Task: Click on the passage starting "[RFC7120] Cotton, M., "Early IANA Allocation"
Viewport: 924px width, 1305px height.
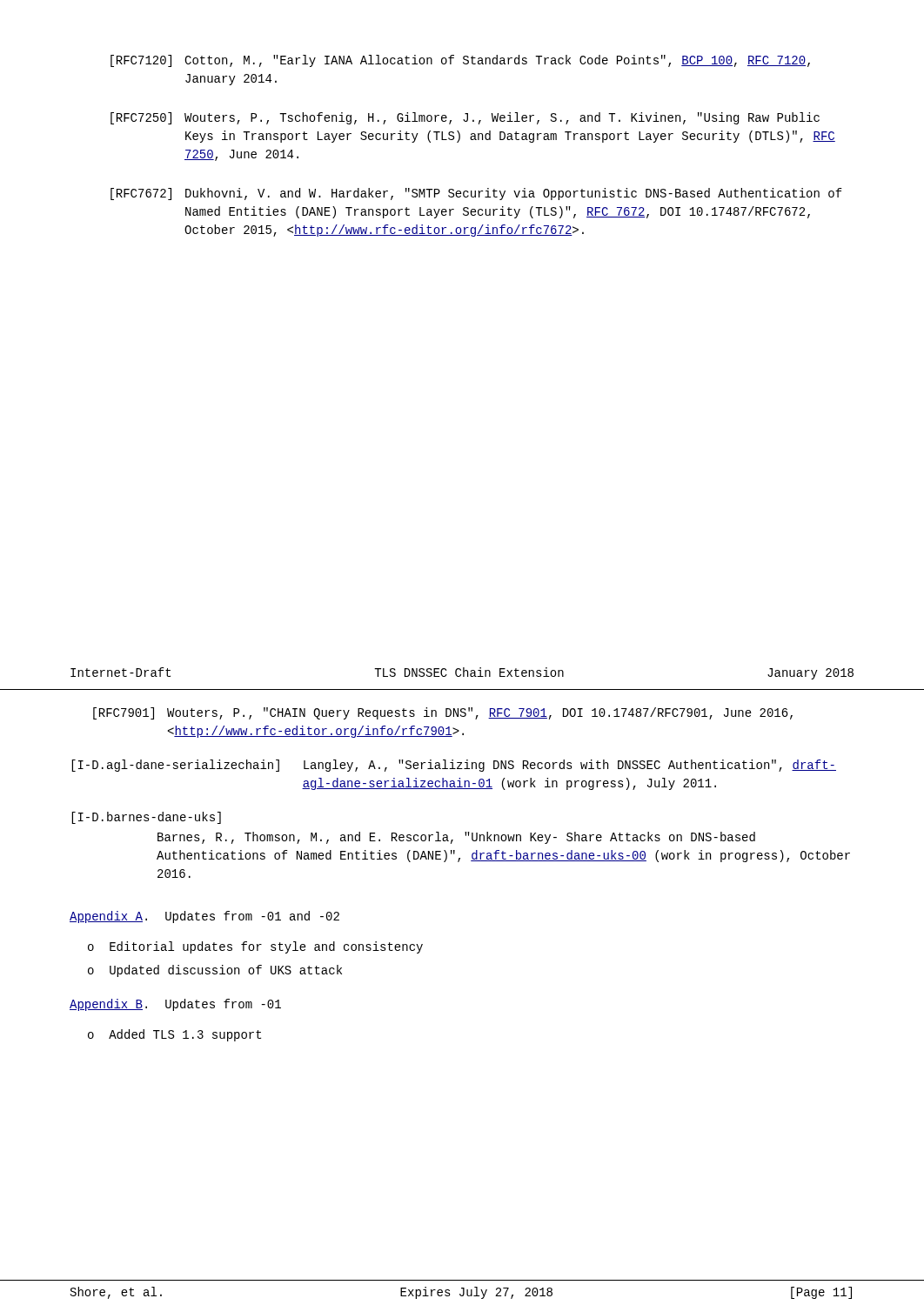Action: [462, 70]
